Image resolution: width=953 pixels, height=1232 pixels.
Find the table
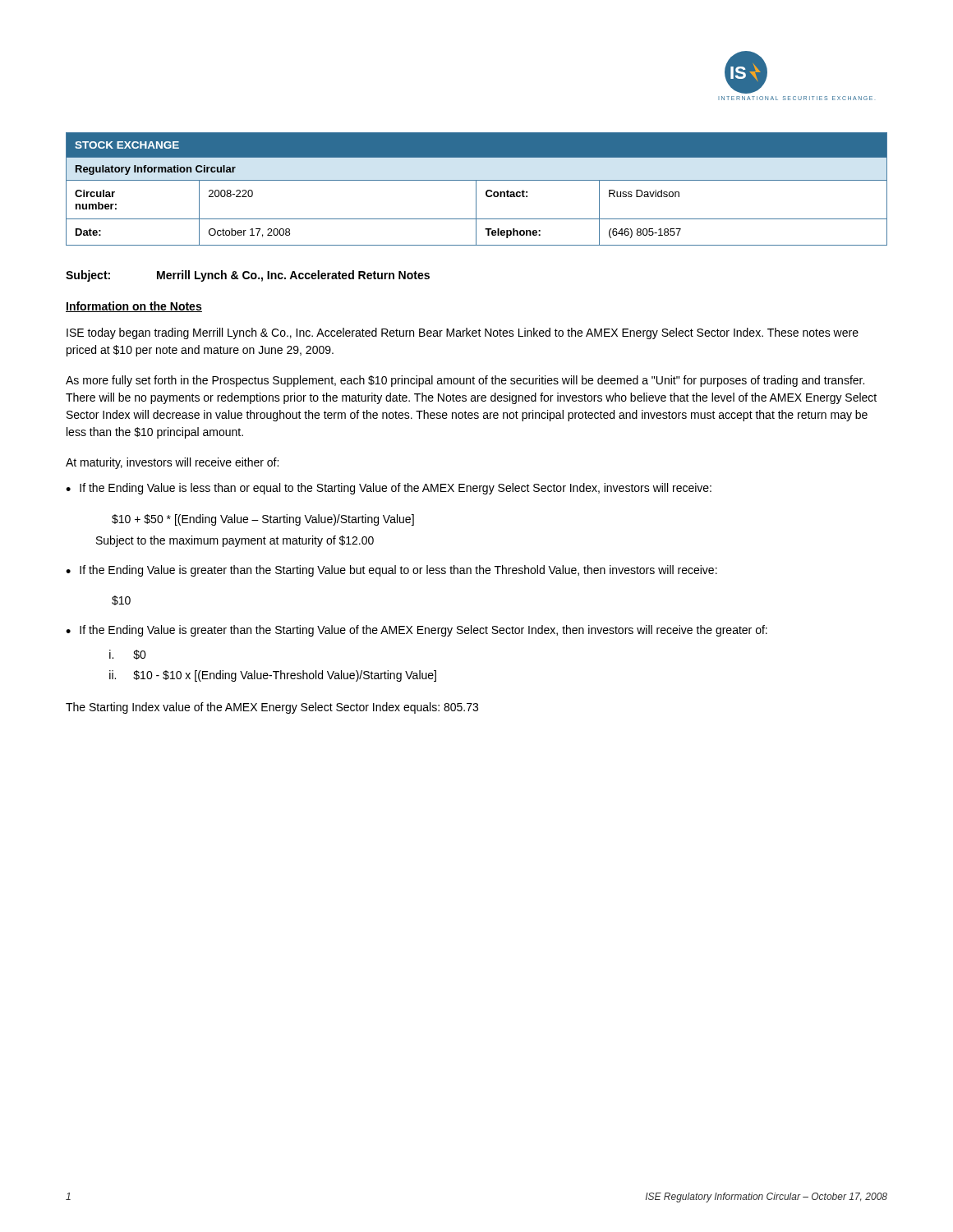(x=476, y=189)
